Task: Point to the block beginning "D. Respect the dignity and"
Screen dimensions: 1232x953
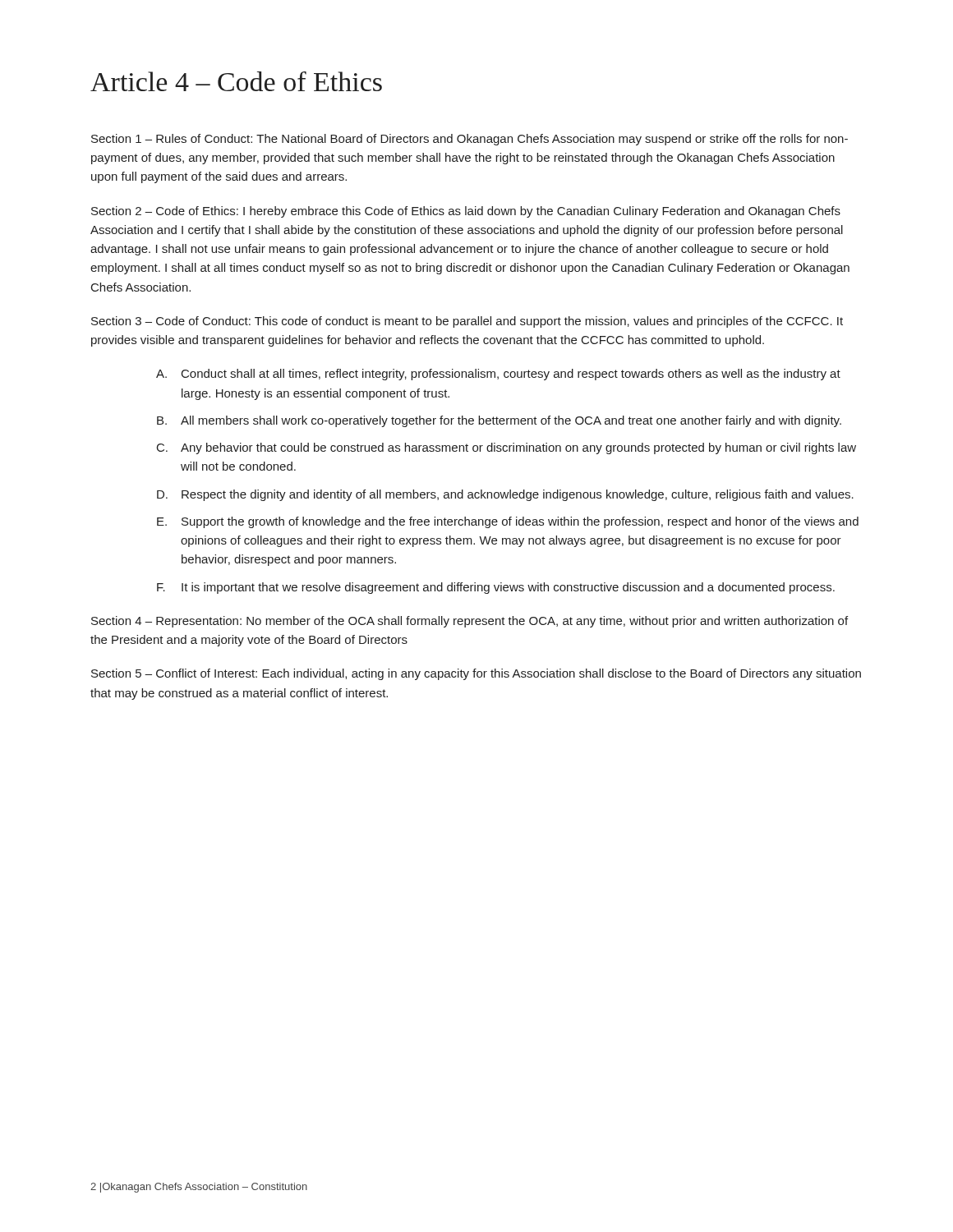Action: [x=509, y=494]
